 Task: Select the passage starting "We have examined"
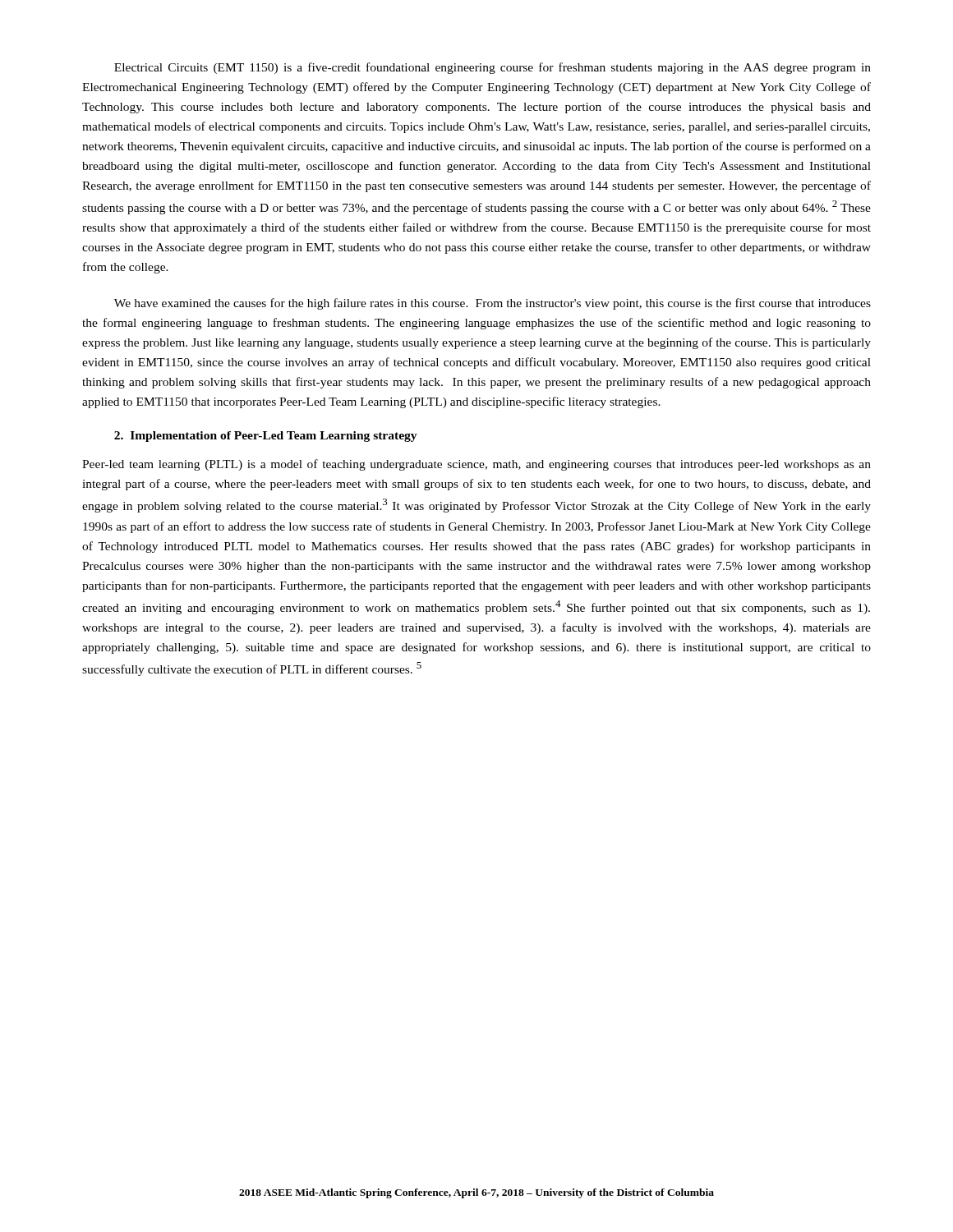476,353
